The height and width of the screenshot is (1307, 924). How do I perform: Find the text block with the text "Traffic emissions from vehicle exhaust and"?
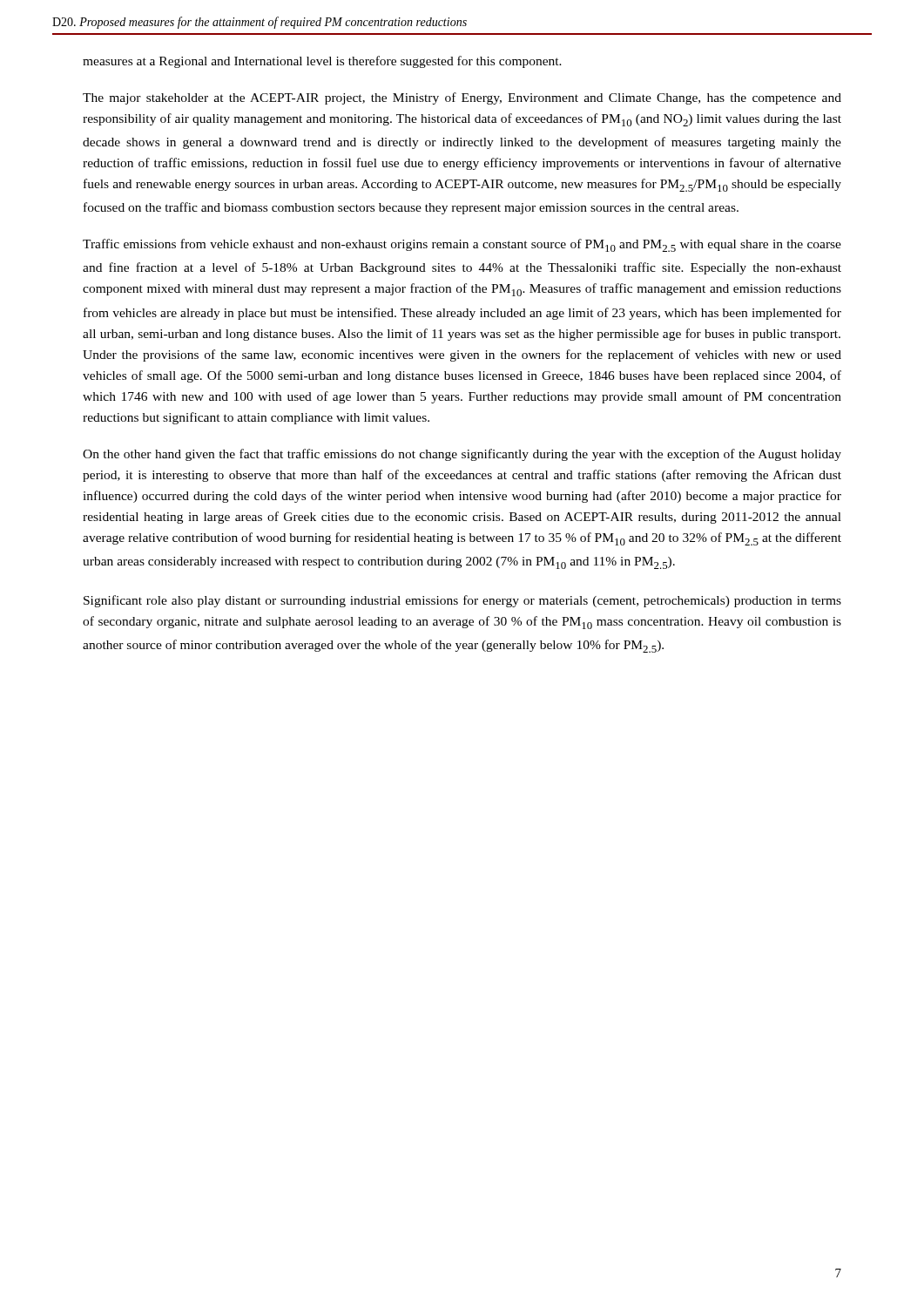pyautogui.click(x=462, y=331)
